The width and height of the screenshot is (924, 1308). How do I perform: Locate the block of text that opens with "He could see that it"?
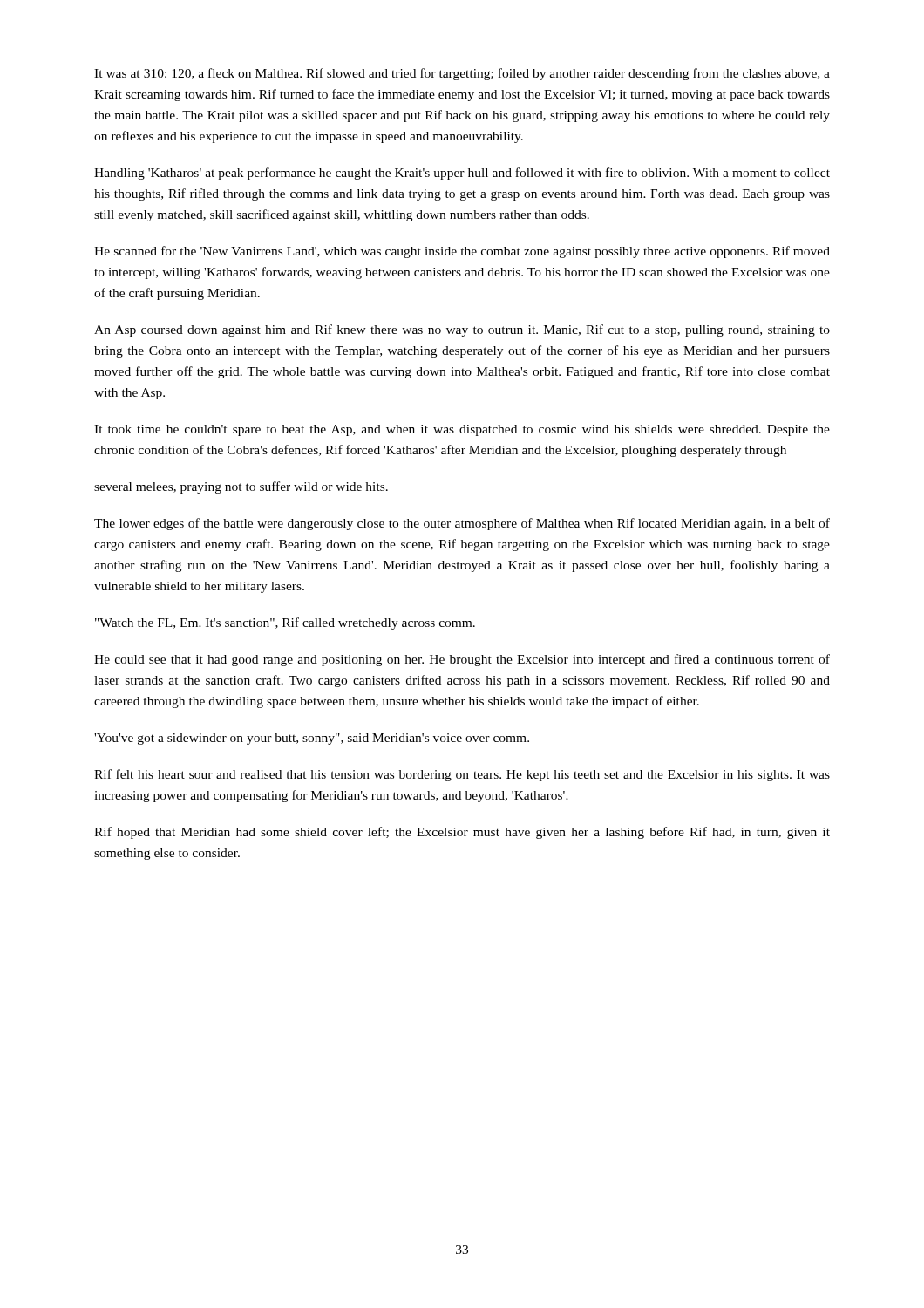point(462,680)
